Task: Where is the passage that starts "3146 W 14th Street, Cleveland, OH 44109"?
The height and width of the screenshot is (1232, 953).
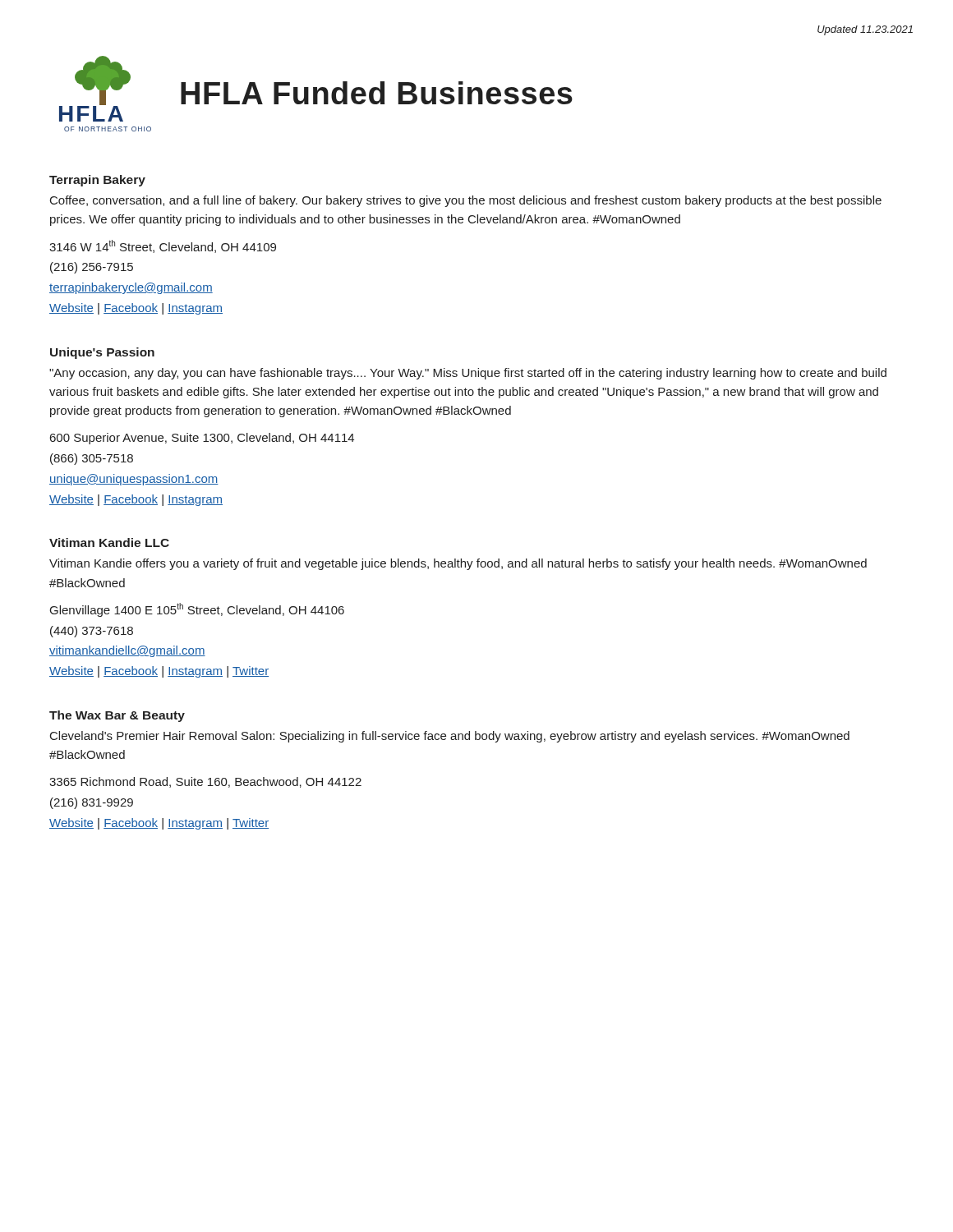Action: coord(163,277)
